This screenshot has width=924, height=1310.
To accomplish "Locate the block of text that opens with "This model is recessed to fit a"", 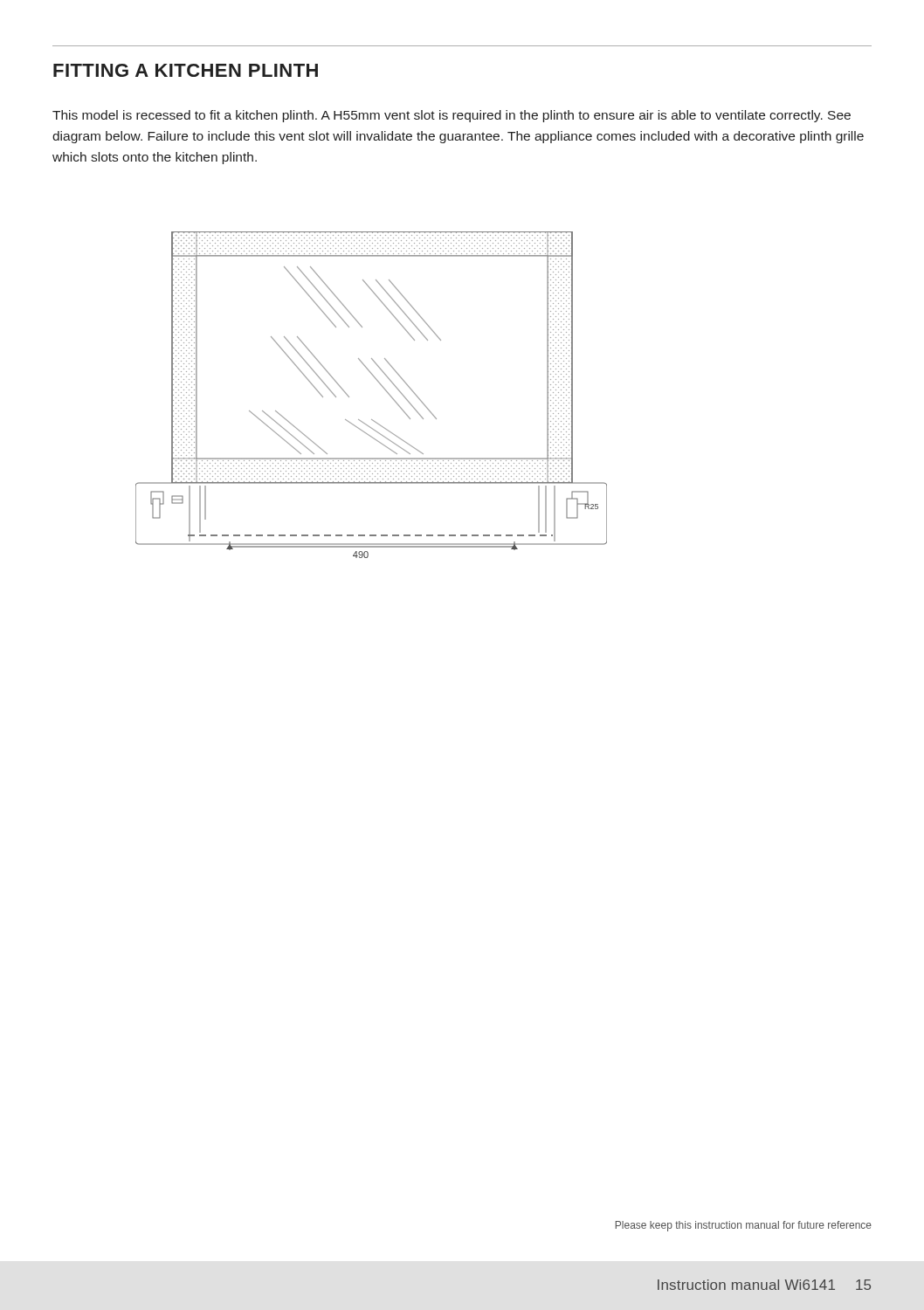I will (458, 136).
